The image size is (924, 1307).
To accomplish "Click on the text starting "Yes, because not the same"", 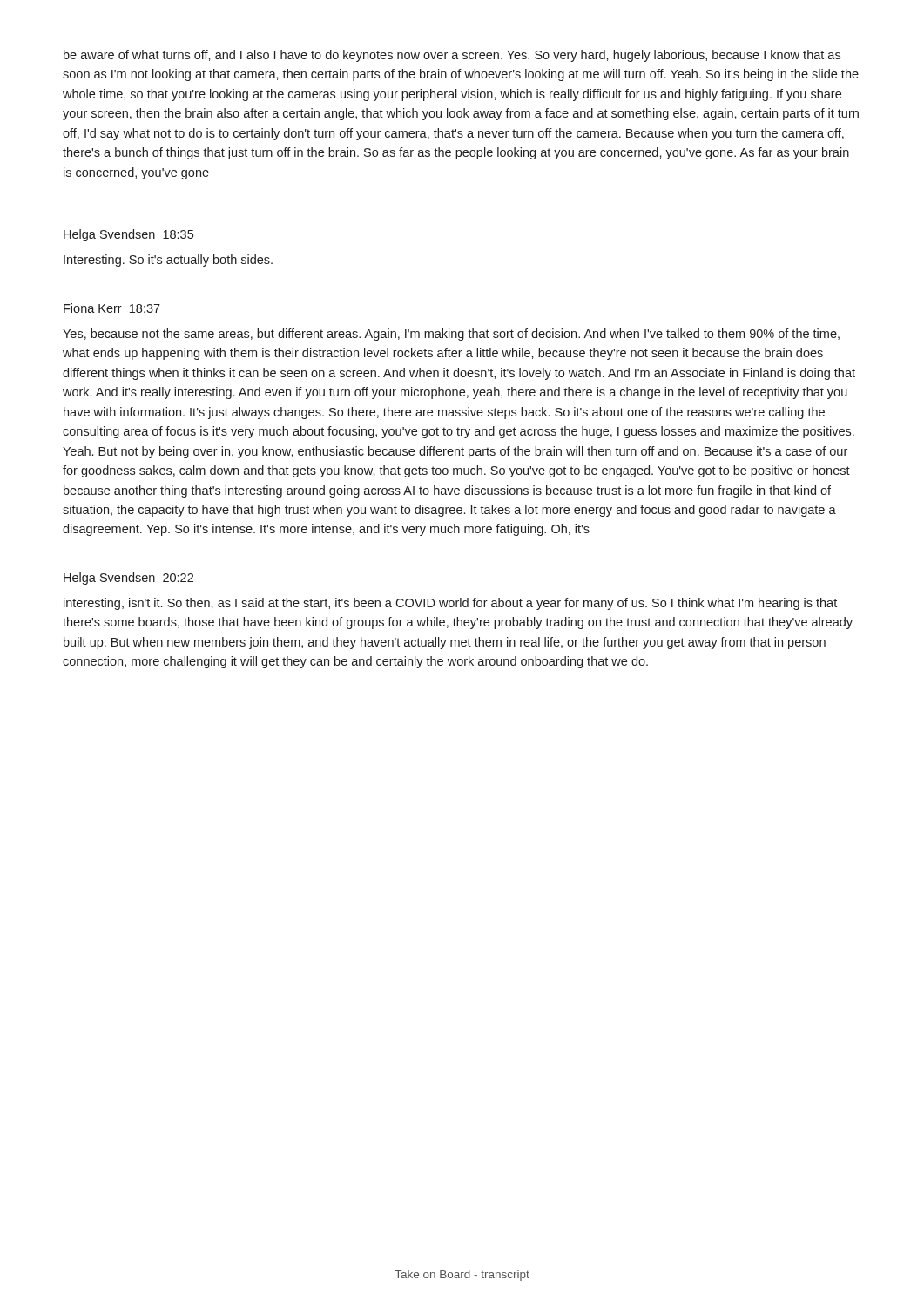I will point(459,431).
